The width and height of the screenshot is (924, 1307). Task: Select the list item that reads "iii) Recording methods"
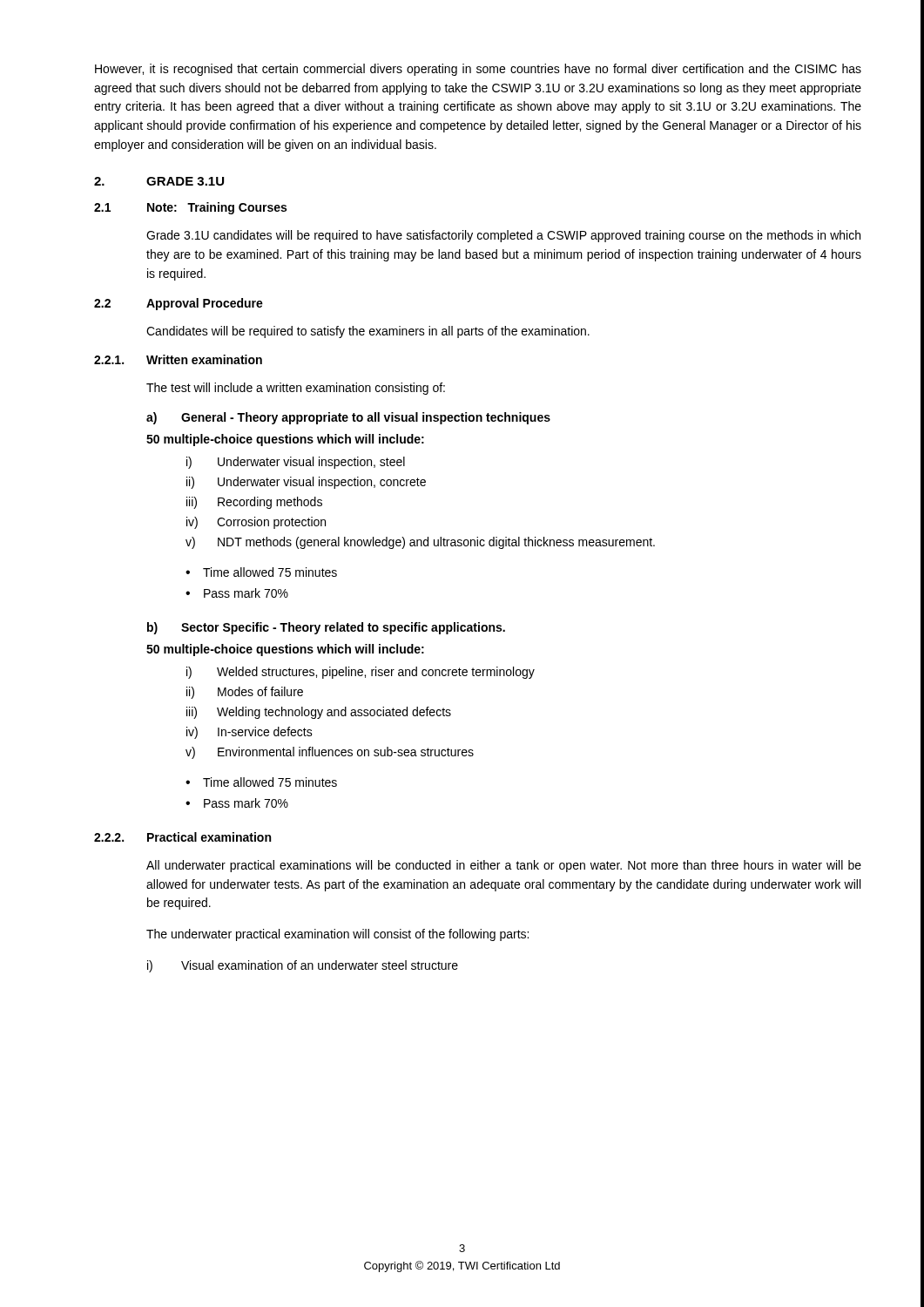[254, 503]
